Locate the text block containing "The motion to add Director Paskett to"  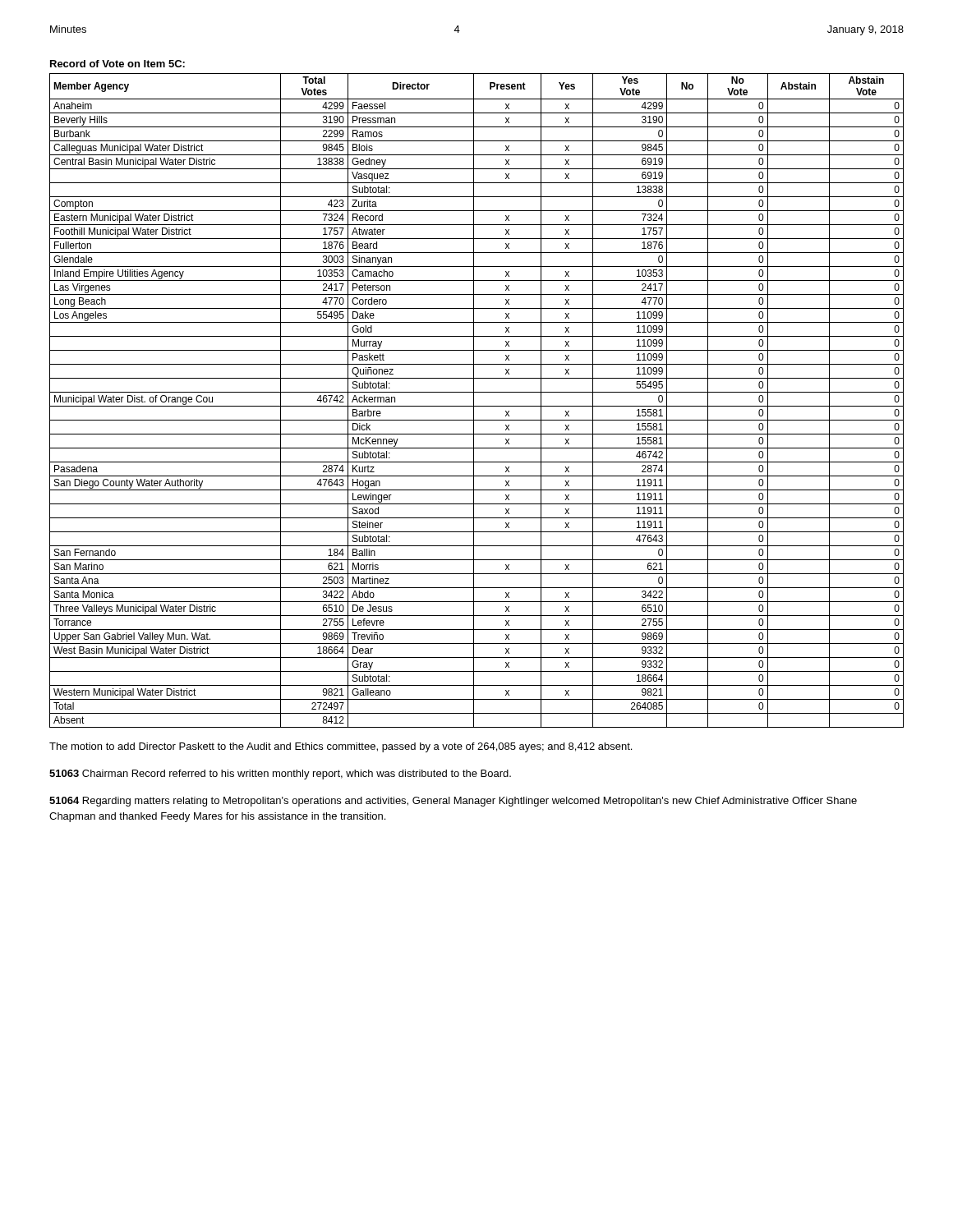[341, 746]
